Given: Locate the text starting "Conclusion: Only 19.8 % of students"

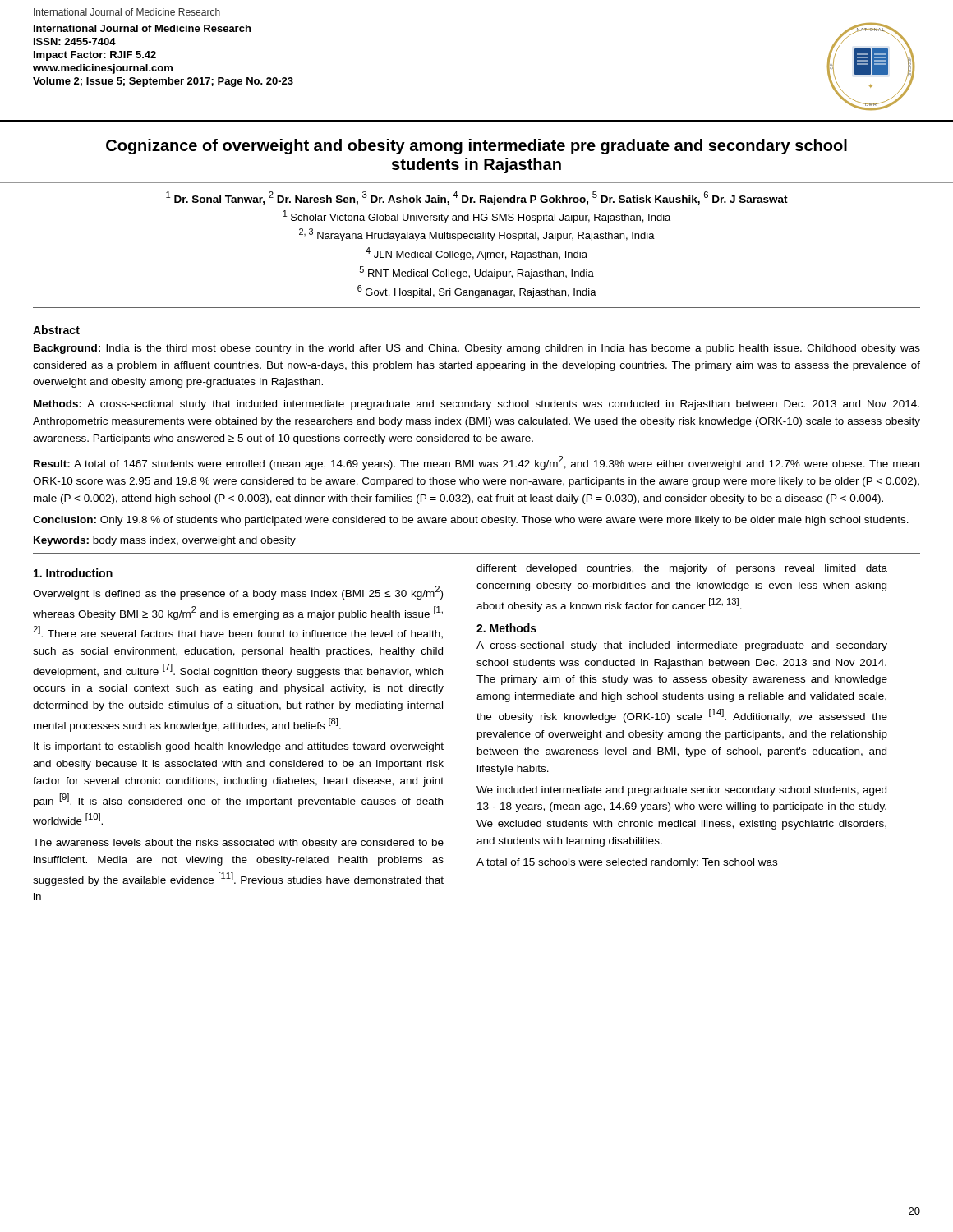Looking at the screenshot, I should tap(471, 520).
